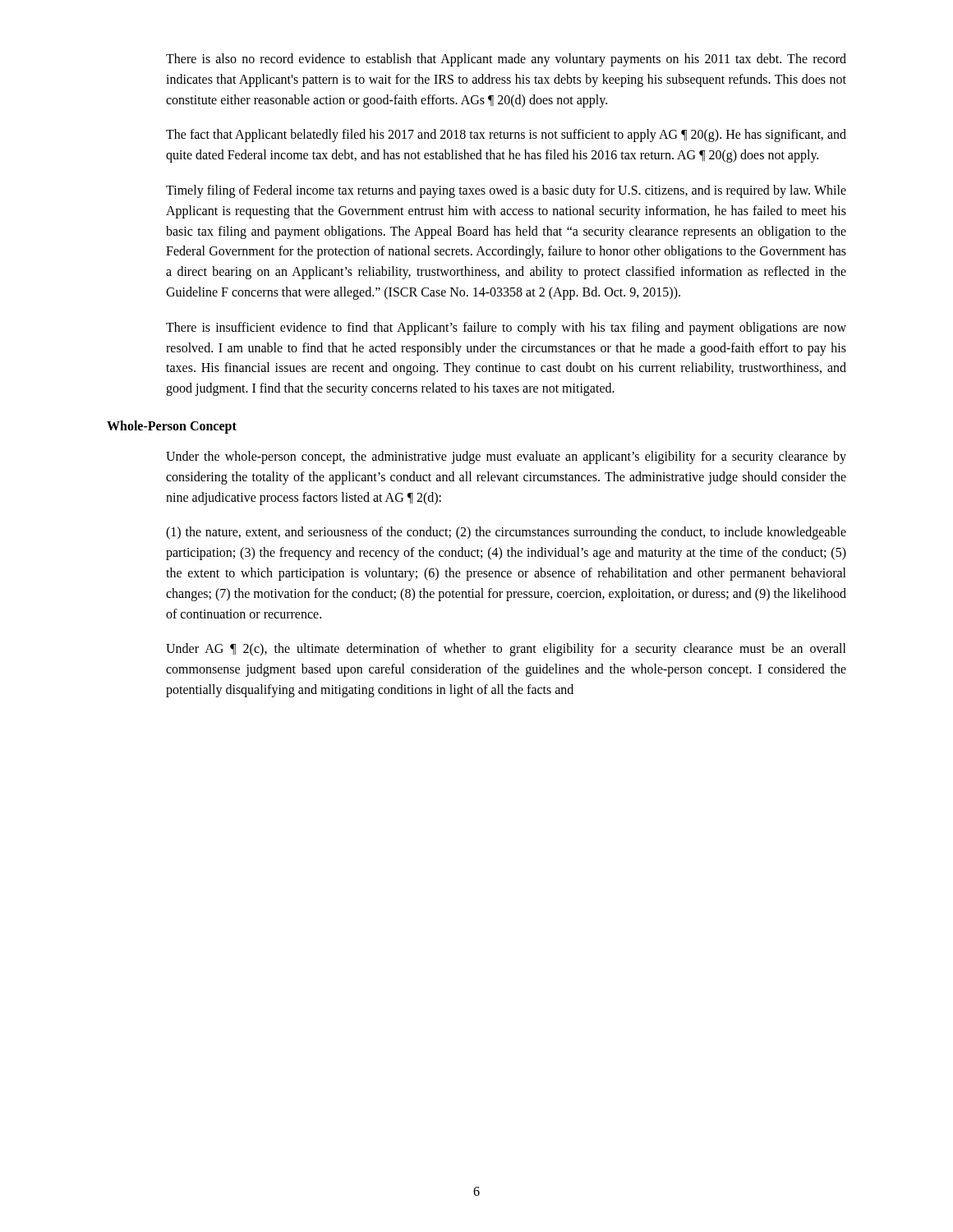Screen dimensions: 1232x953
Task: Find the element starting "There is insufficient"
Action: [x=506, y=358]
